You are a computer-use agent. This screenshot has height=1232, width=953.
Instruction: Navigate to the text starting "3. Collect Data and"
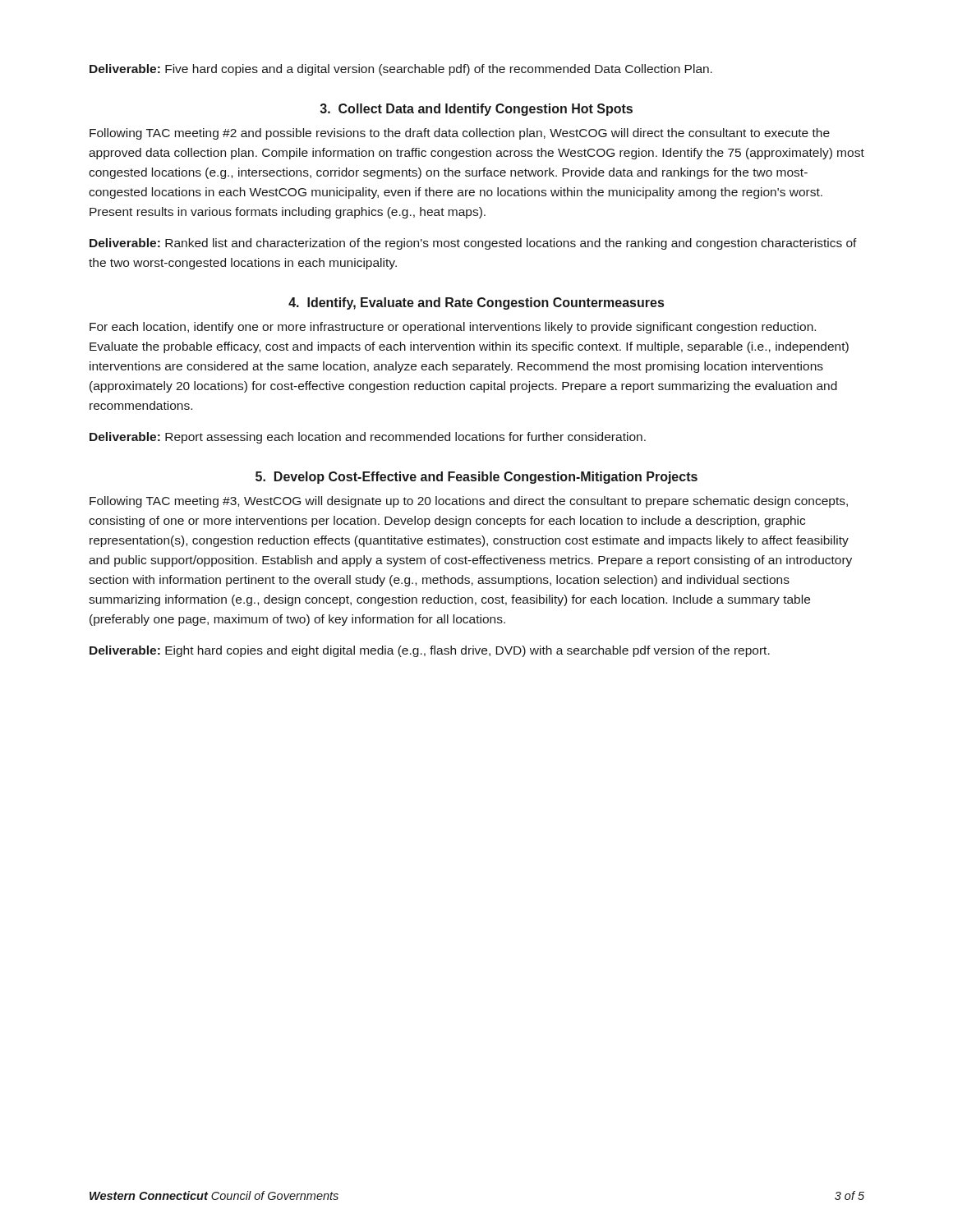[476, 109]
